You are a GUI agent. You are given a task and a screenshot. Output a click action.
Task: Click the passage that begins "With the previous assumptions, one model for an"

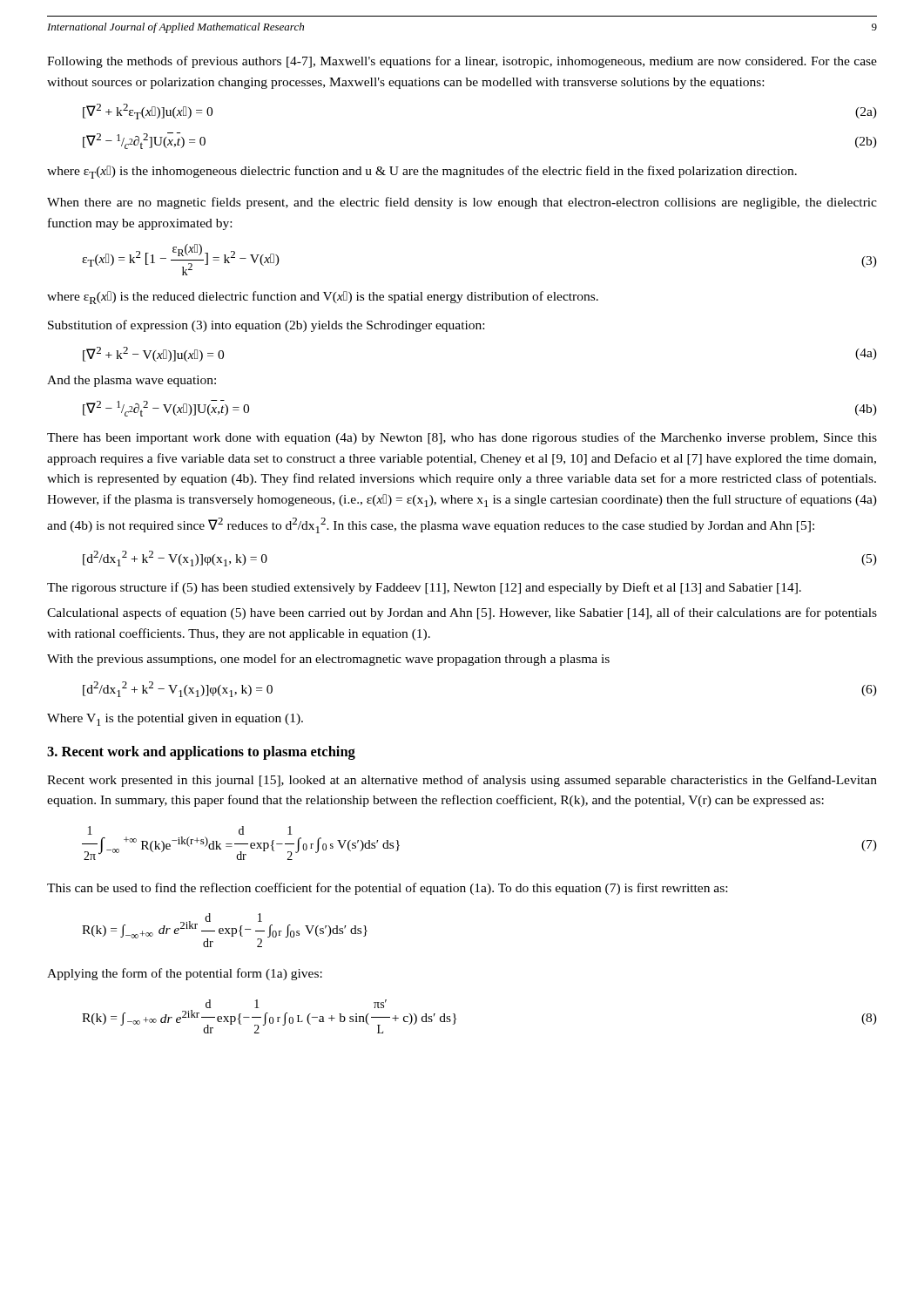[328, 659]
